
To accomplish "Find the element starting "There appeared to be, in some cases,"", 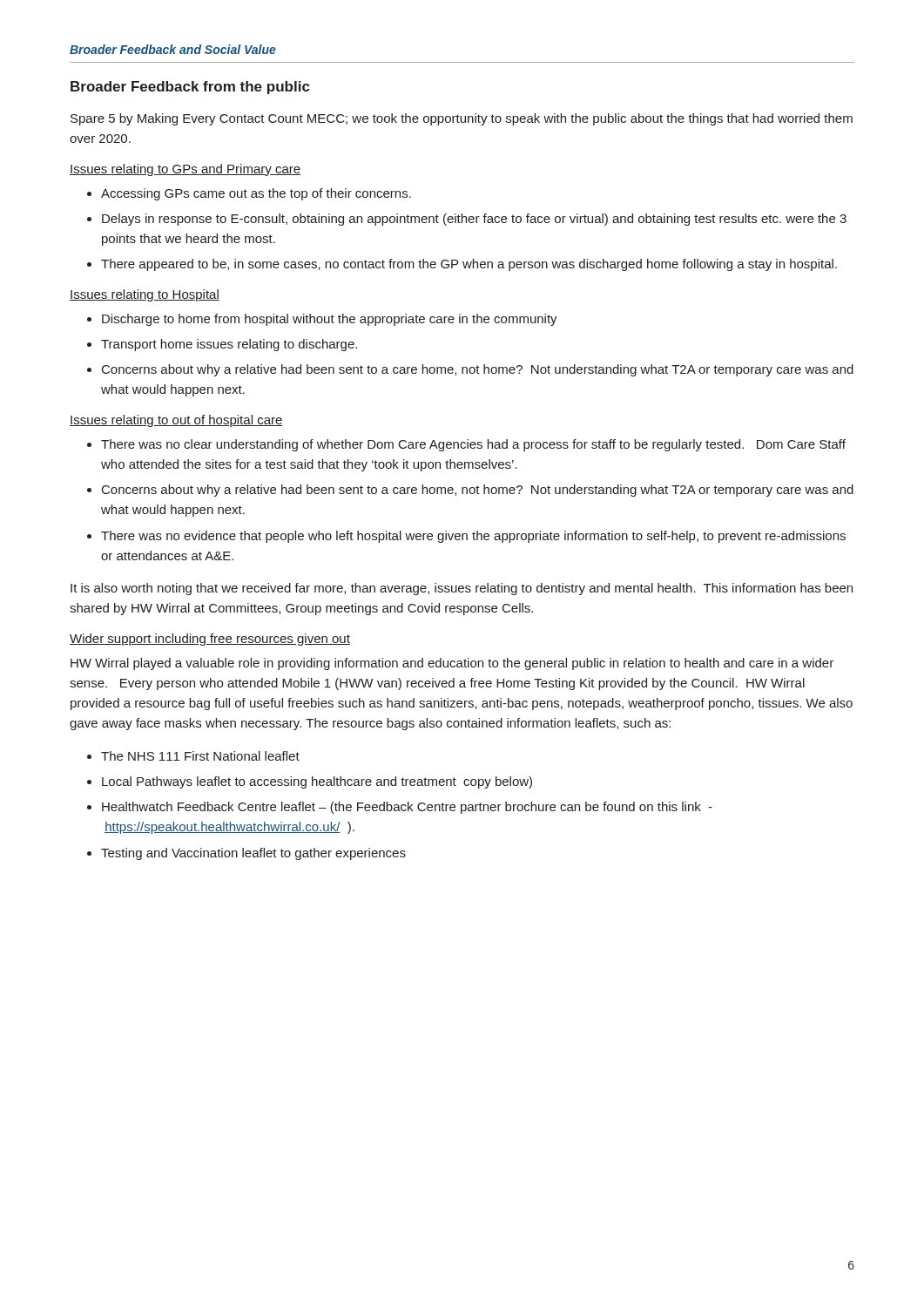I will point(469,264).
